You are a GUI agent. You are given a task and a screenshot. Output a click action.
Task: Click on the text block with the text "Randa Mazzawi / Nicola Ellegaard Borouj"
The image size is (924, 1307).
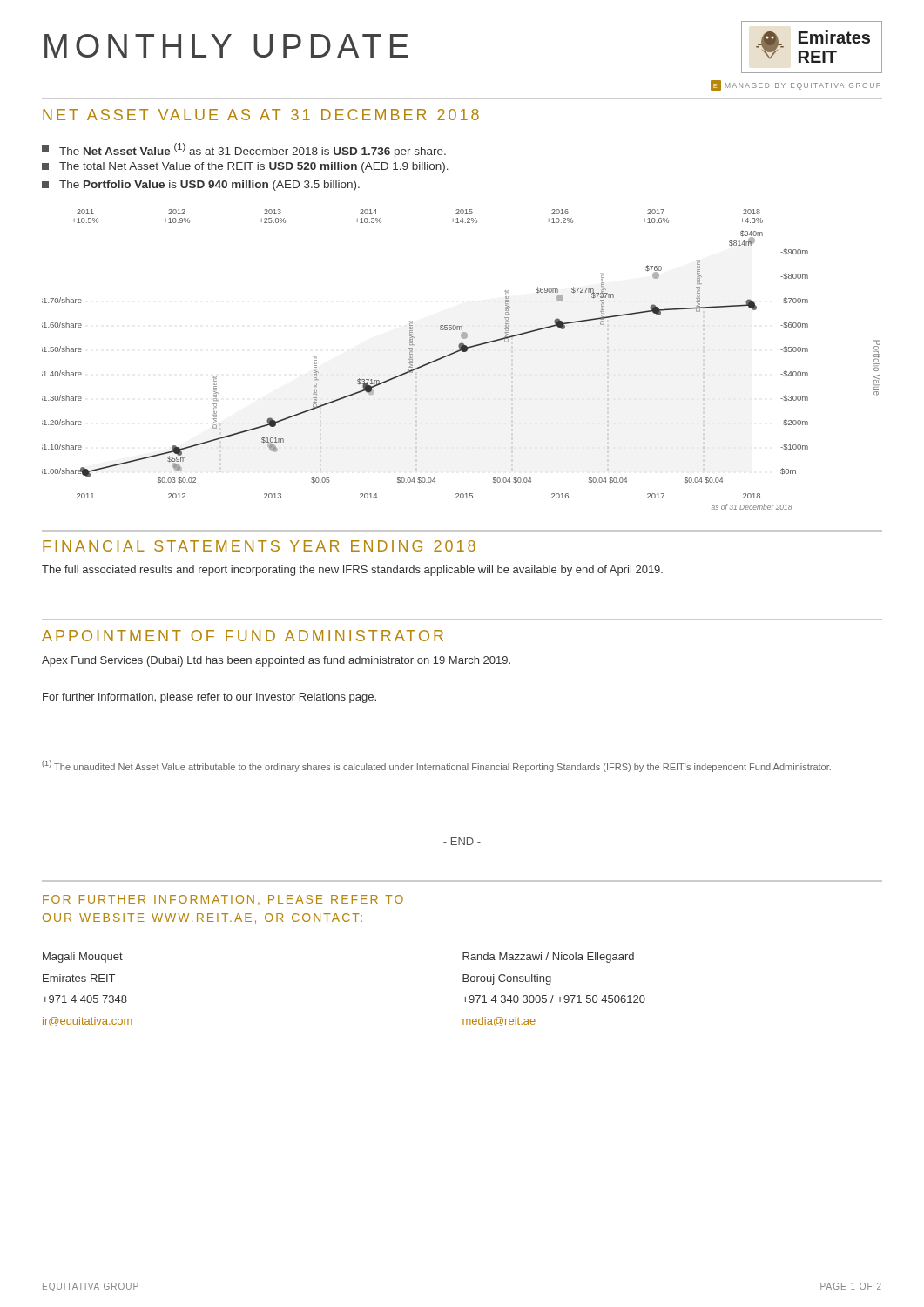[554, 989]
